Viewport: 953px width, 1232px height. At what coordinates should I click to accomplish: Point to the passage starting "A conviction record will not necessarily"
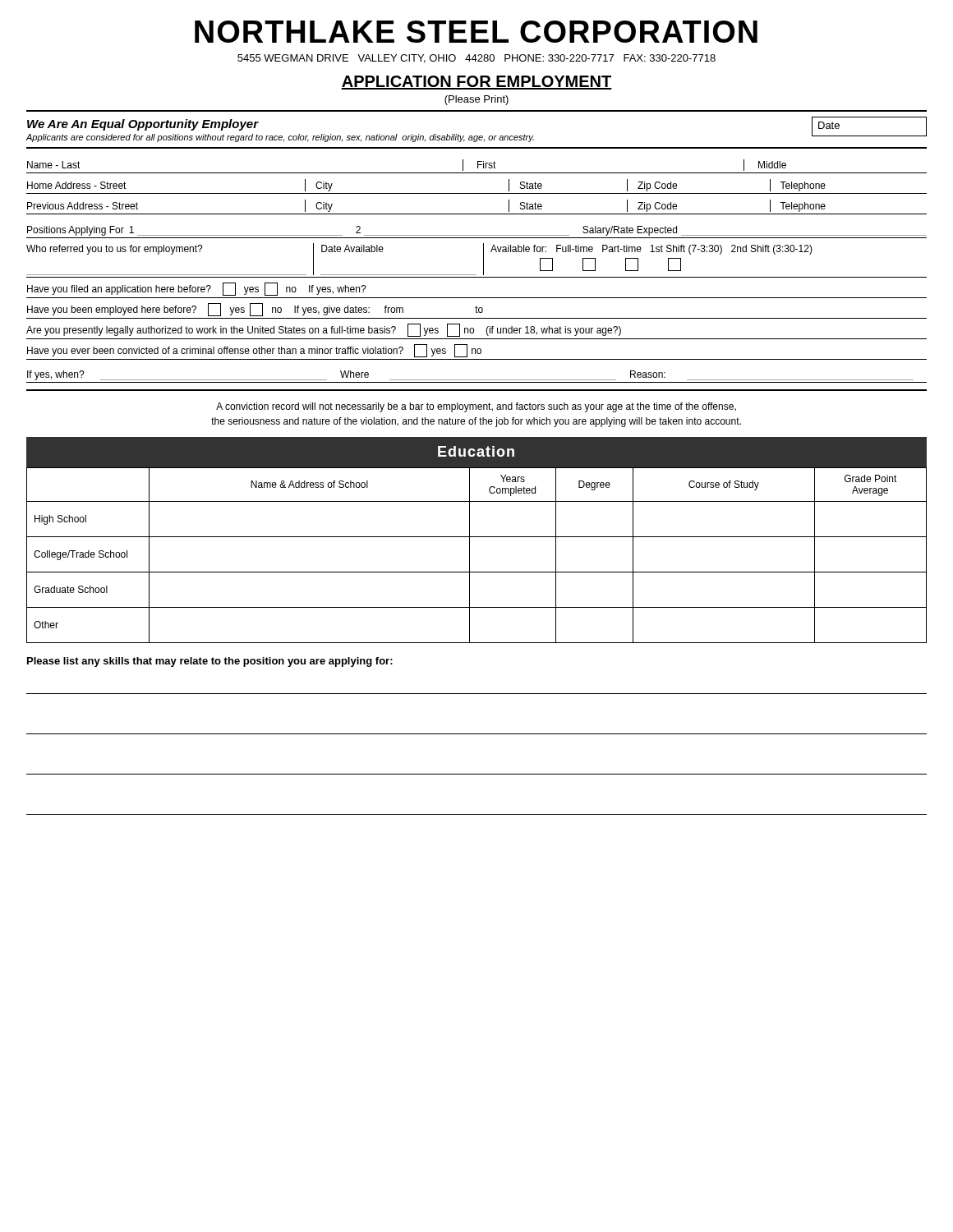click(x=476, y=414)
